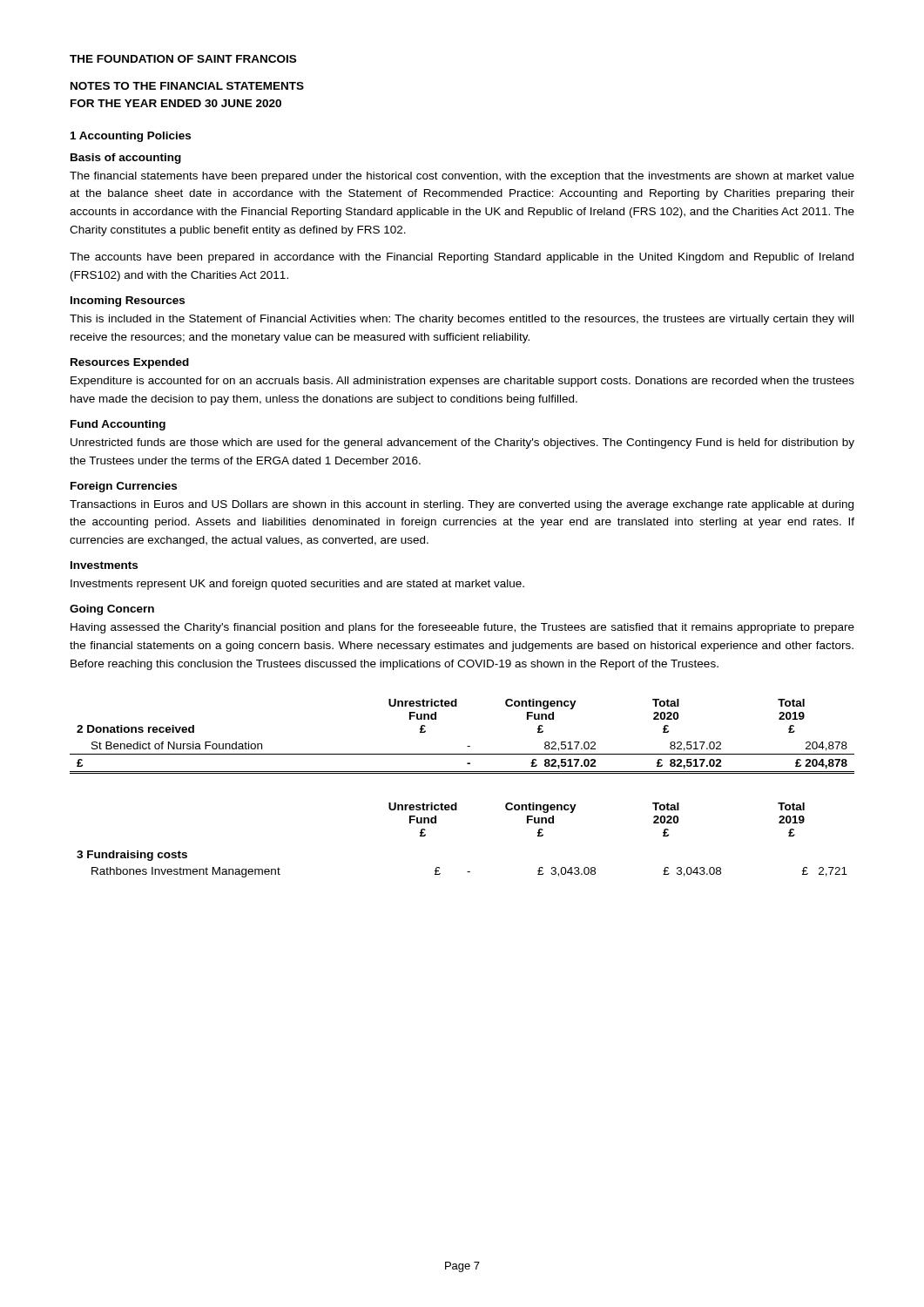
Task: Click on the text starting "1 Accounting Policies"
Action: (x=131, y=135)
